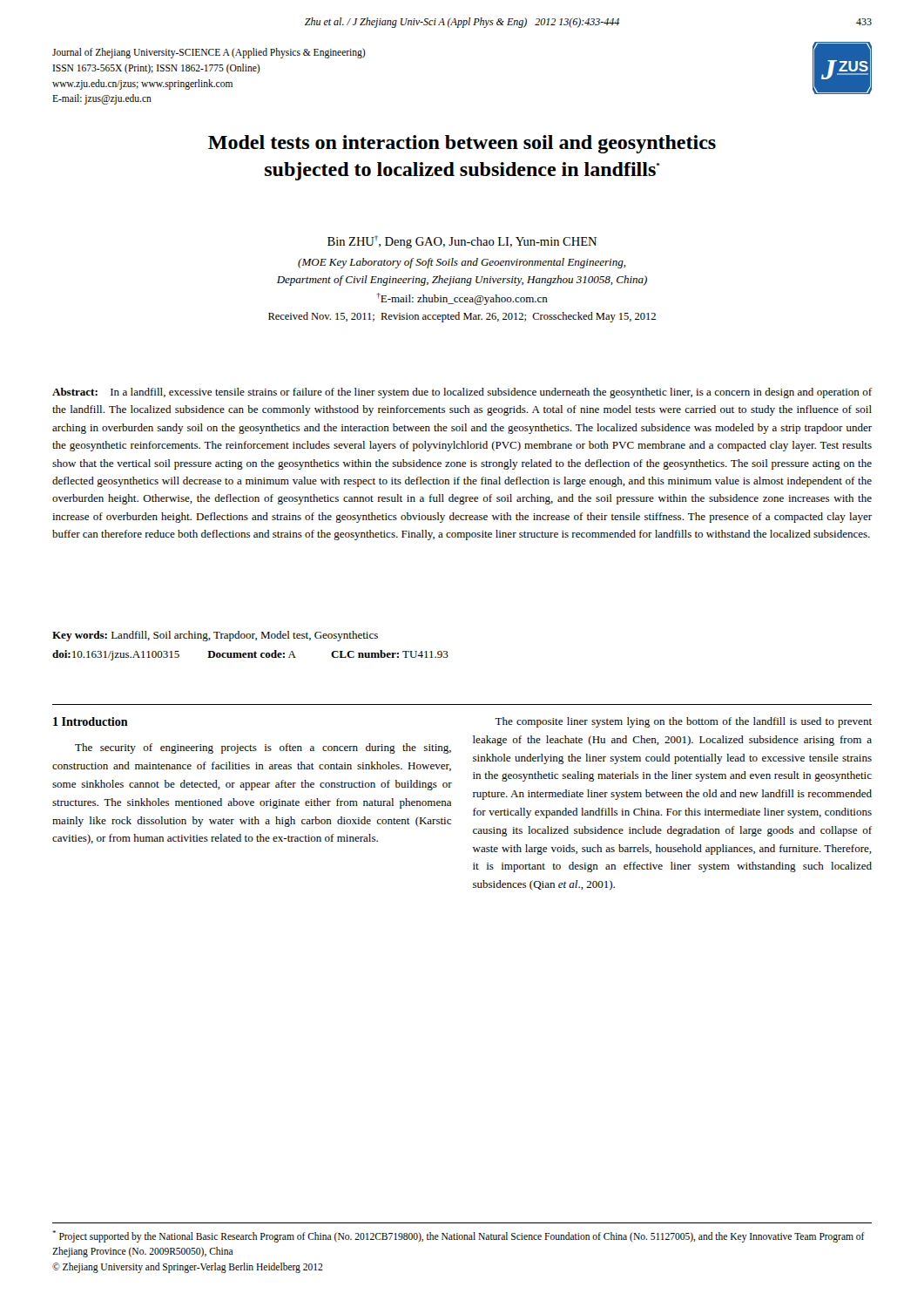Navigate to the text starting "Project supported by the National Basic"

tap(458, 1250)
